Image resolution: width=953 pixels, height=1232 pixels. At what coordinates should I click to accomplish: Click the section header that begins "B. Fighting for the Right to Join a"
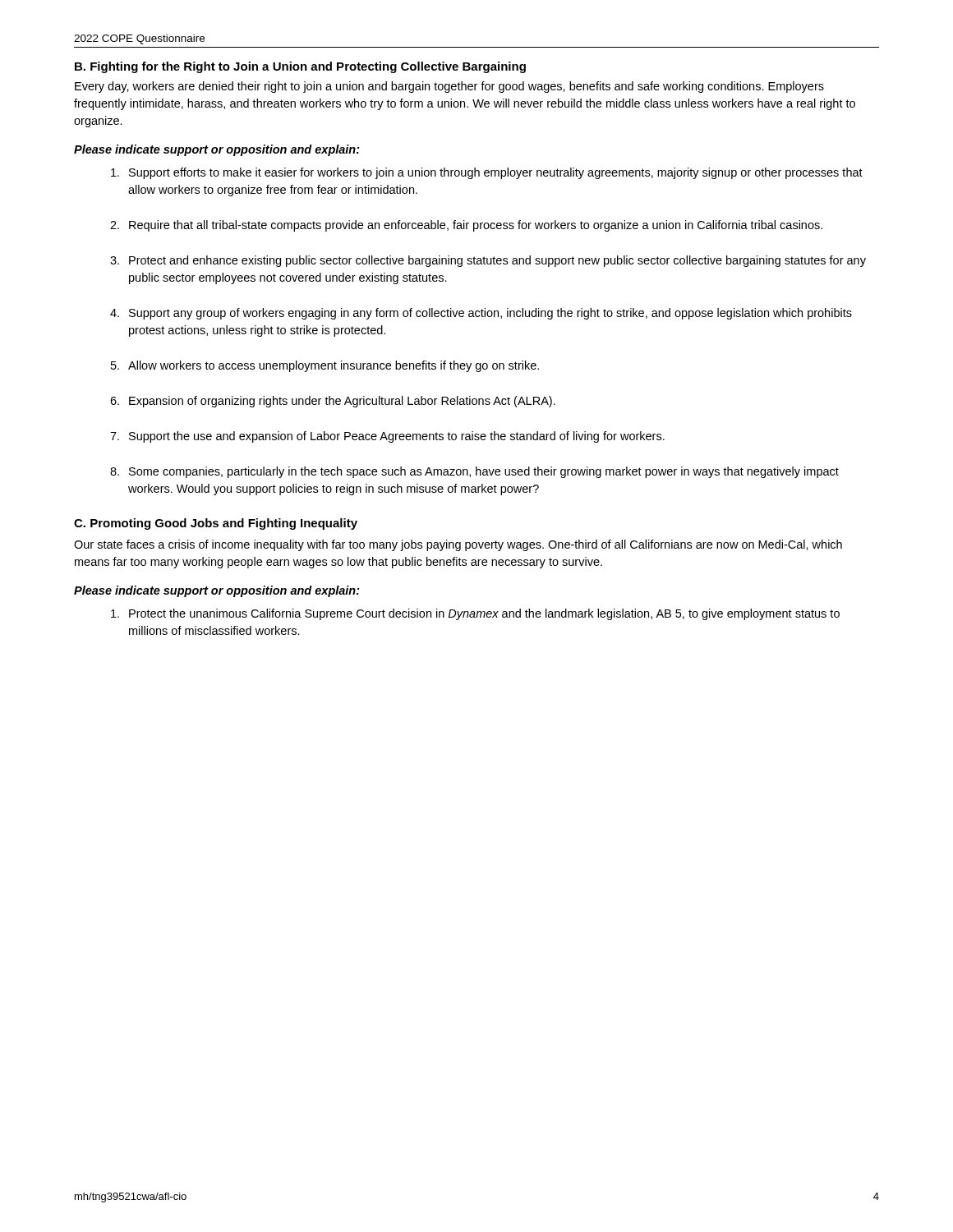click(300, 66)
